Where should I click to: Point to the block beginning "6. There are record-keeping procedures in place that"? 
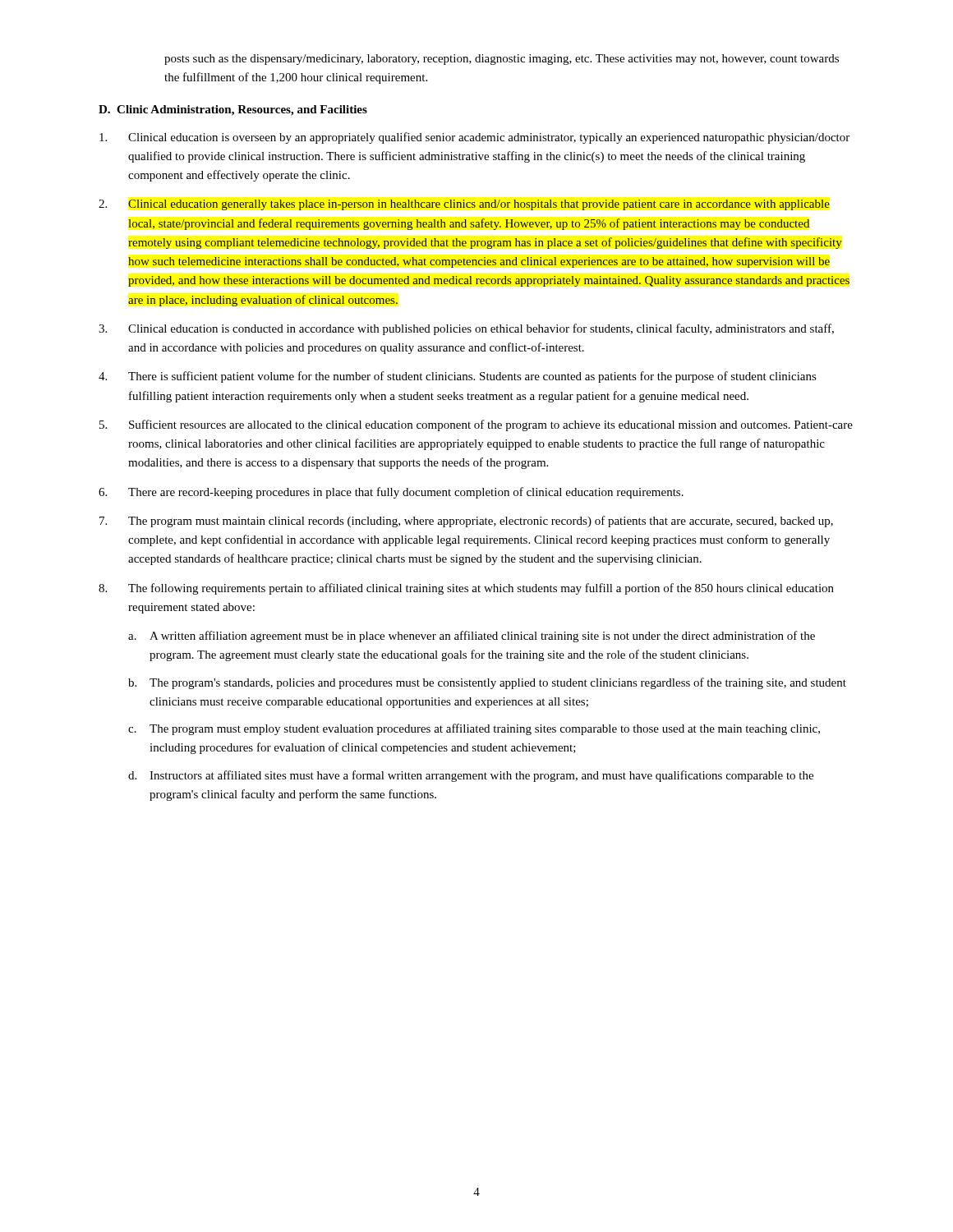coord(476,492)
